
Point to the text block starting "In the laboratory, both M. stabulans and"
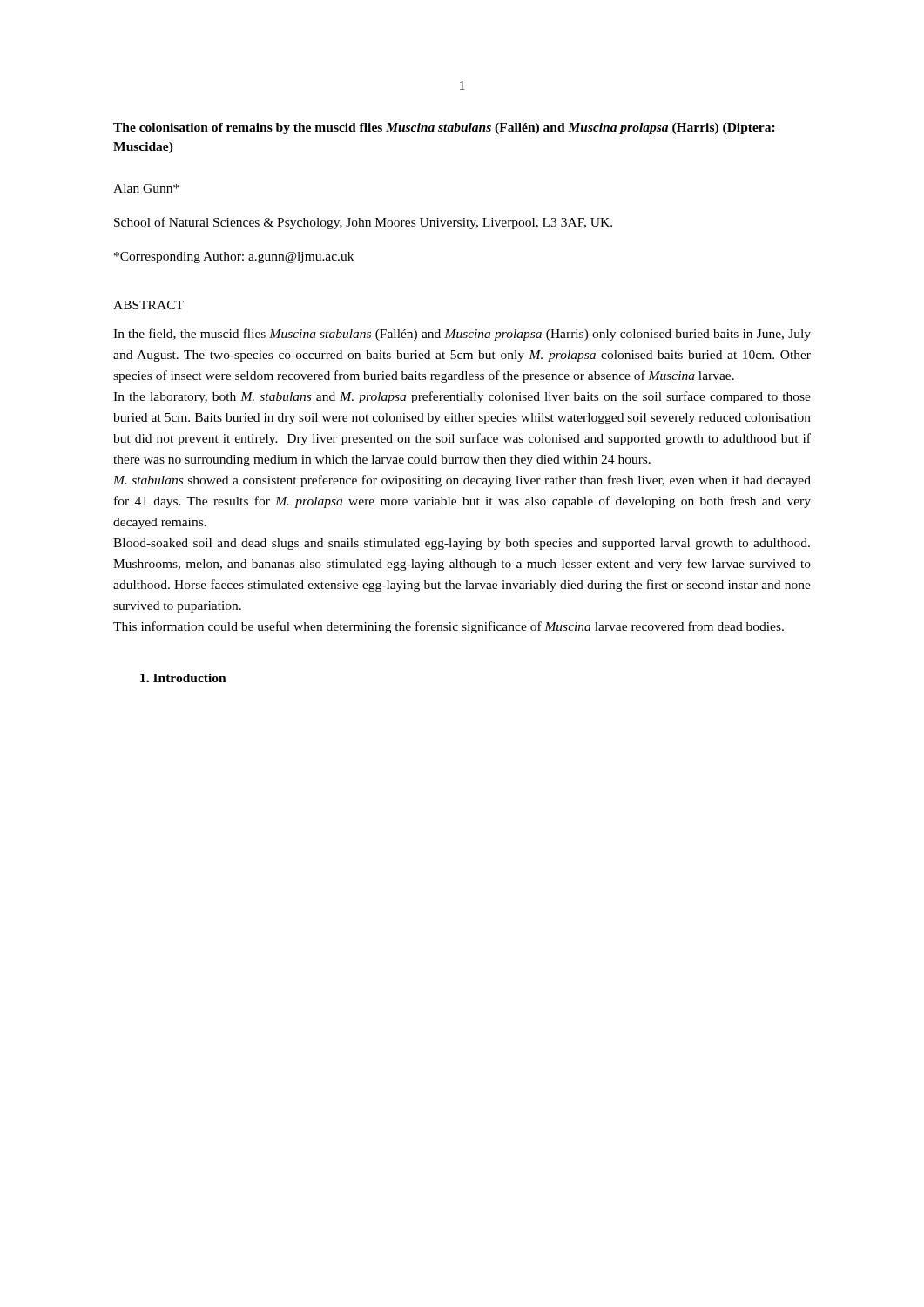[462, 428]
